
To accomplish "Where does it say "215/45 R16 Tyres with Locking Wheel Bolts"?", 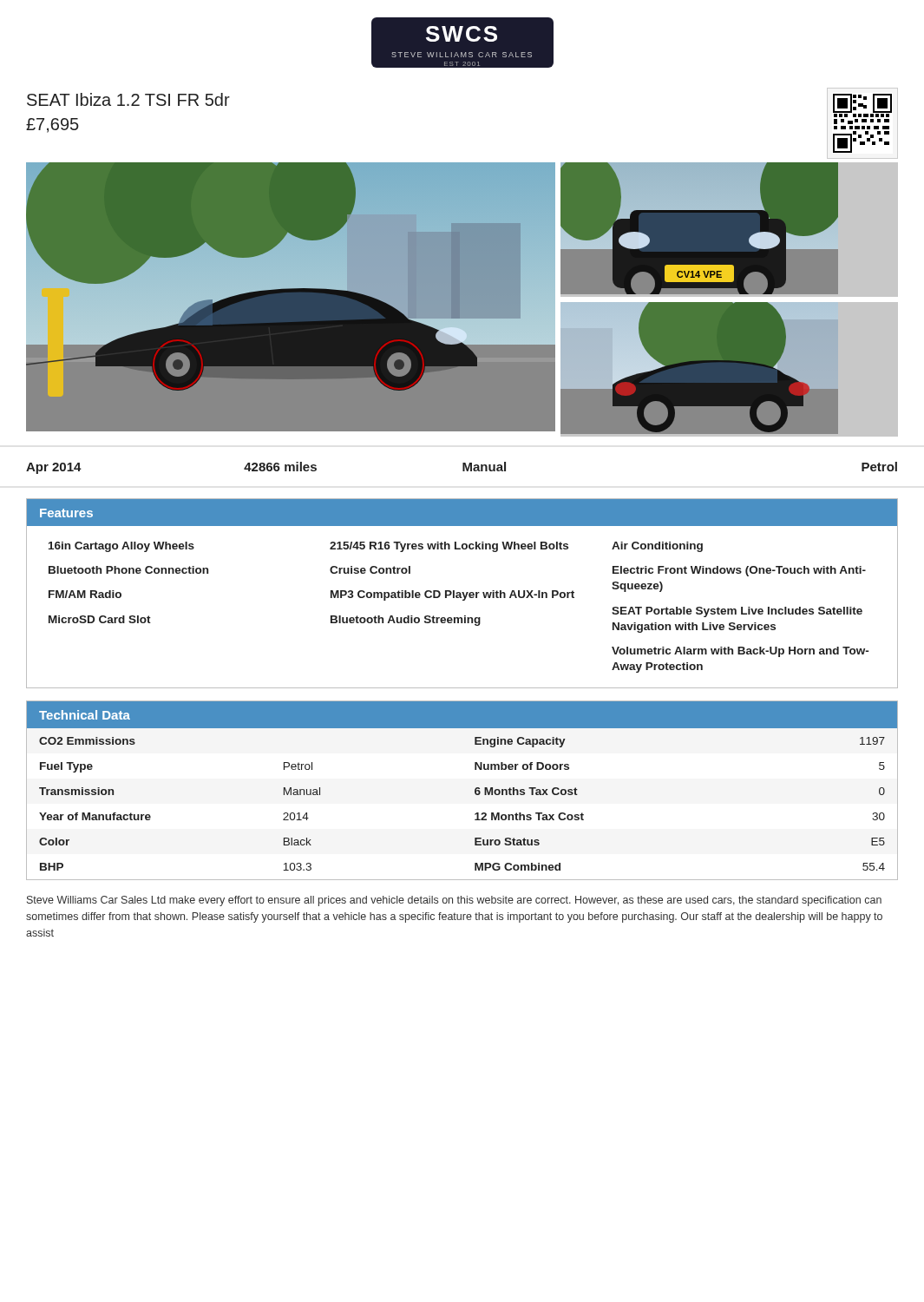I will click(x=449, y=546).
